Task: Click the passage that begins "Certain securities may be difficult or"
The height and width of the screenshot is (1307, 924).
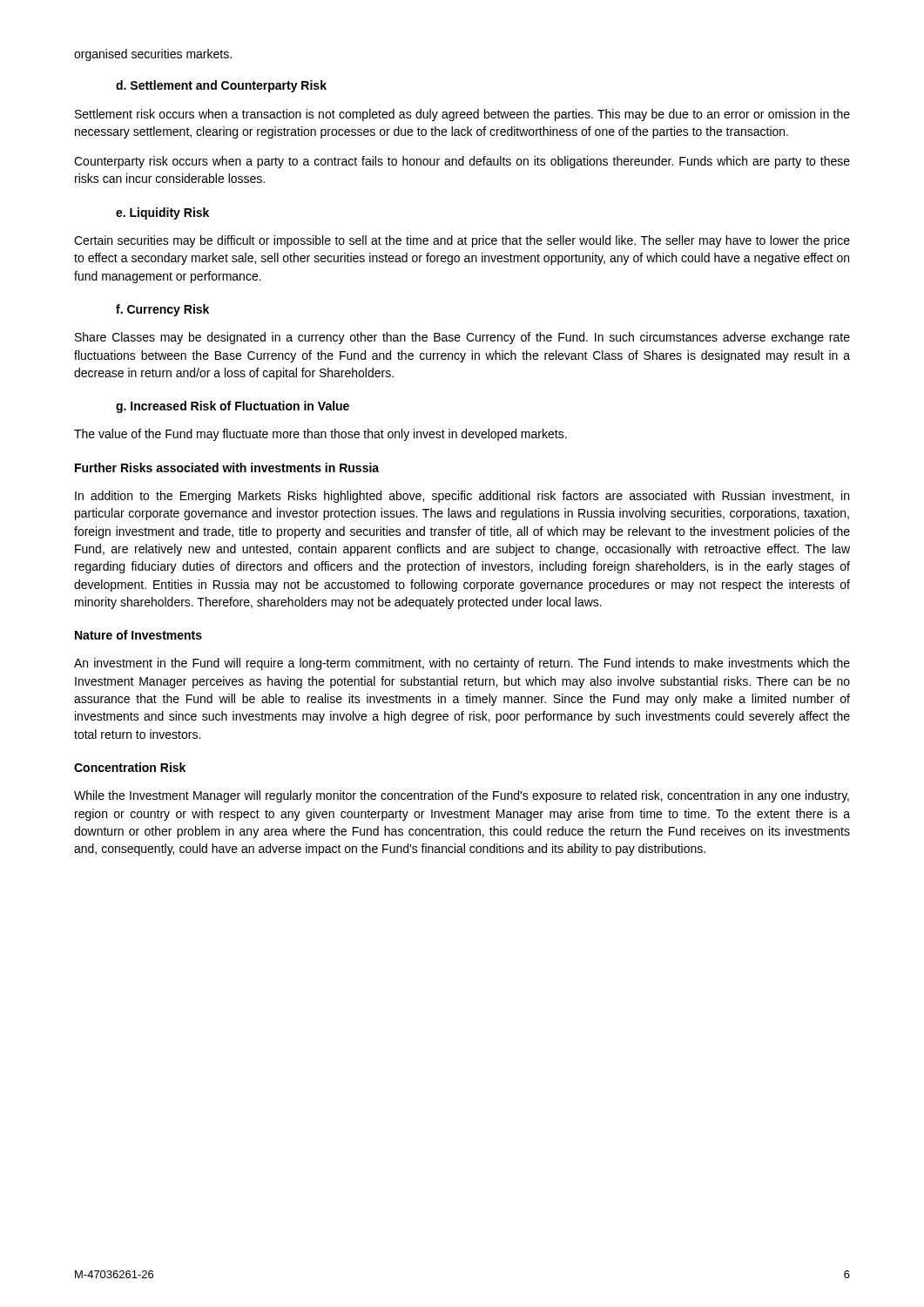Action: click(x=462, y=258)
